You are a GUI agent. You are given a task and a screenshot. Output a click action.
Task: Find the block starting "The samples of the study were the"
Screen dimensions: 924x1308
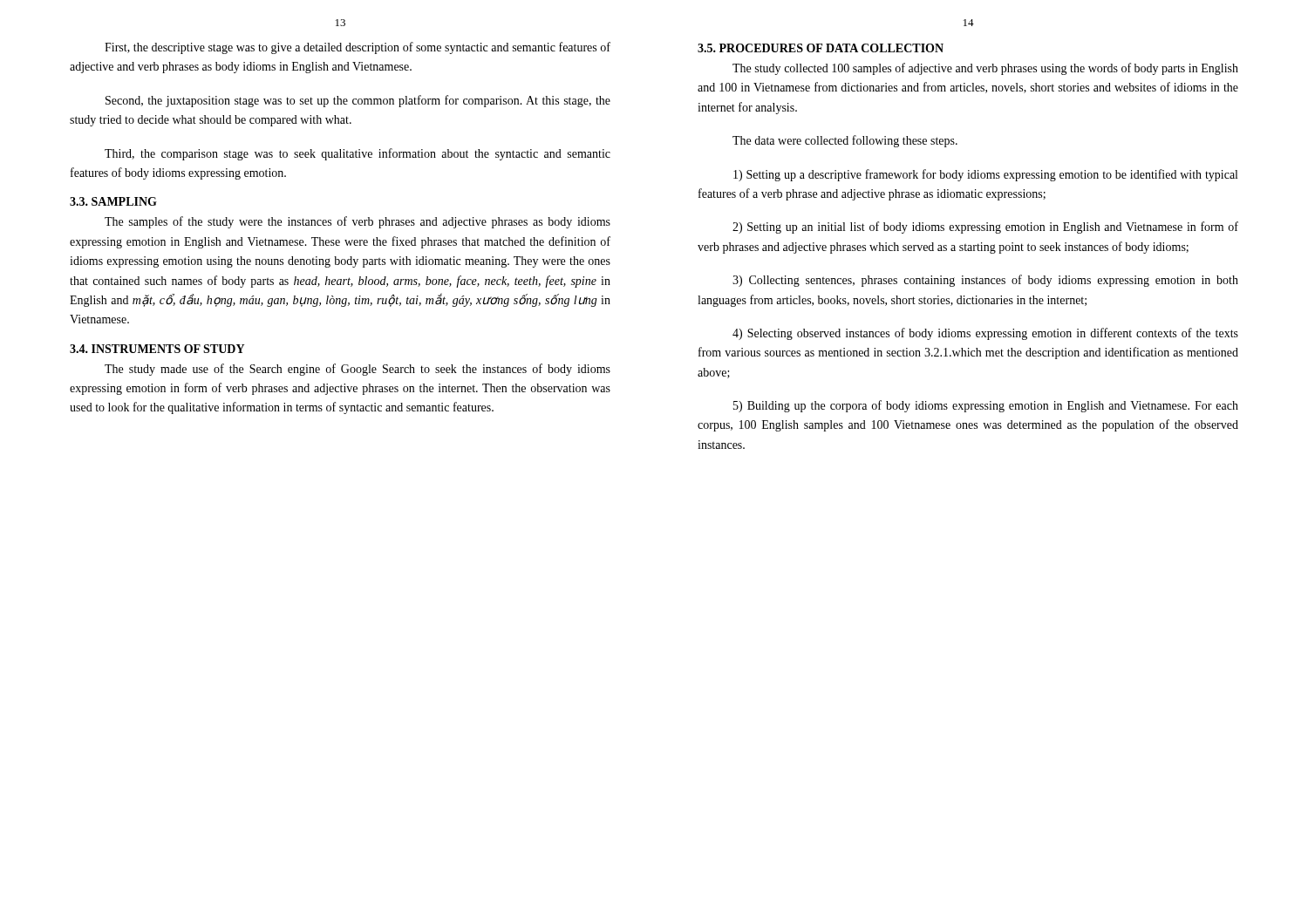point(340,271)
